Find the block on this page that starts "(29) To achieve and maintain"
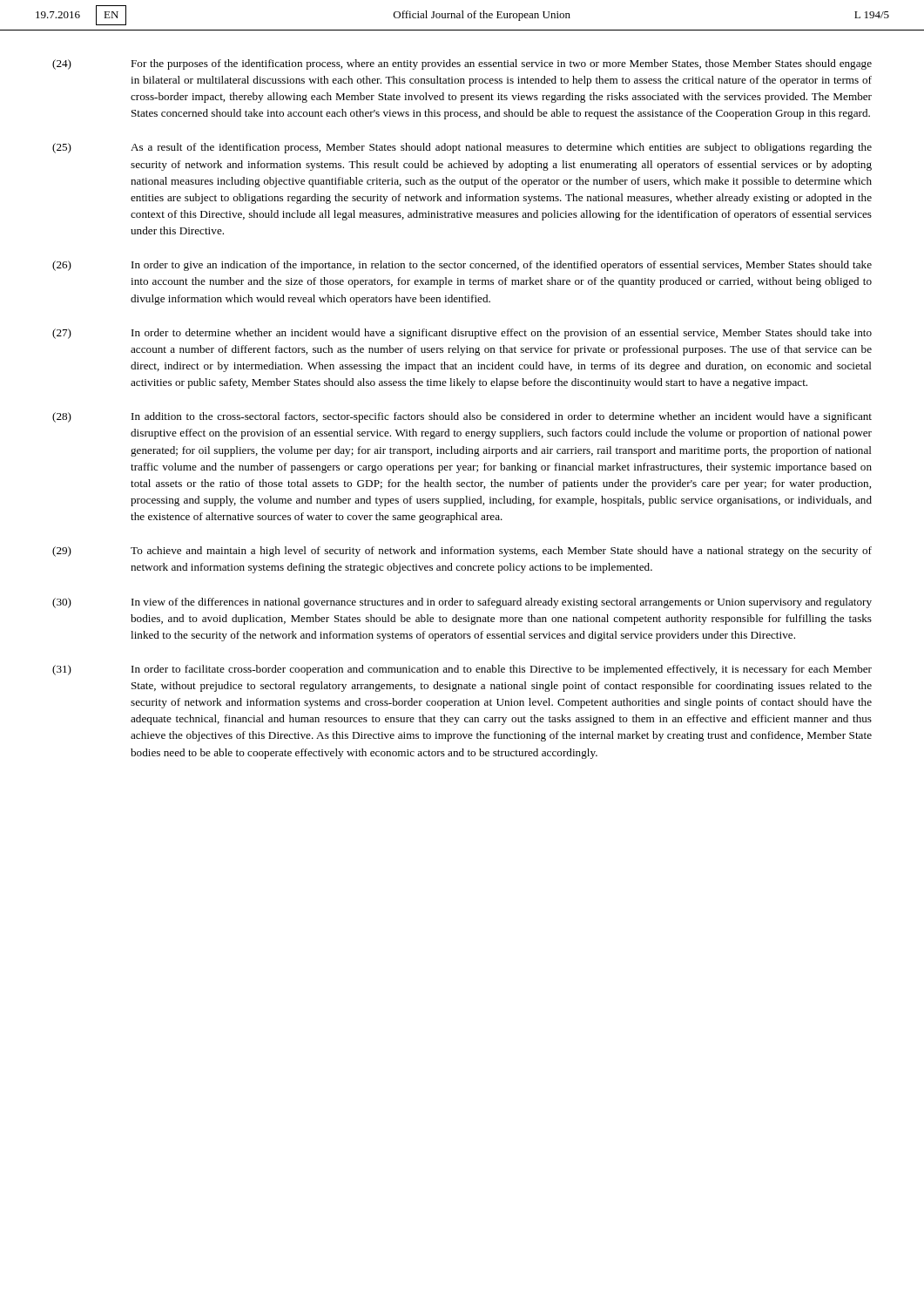924x1307 pixels. pyautogui.click(x=462, y=559)
